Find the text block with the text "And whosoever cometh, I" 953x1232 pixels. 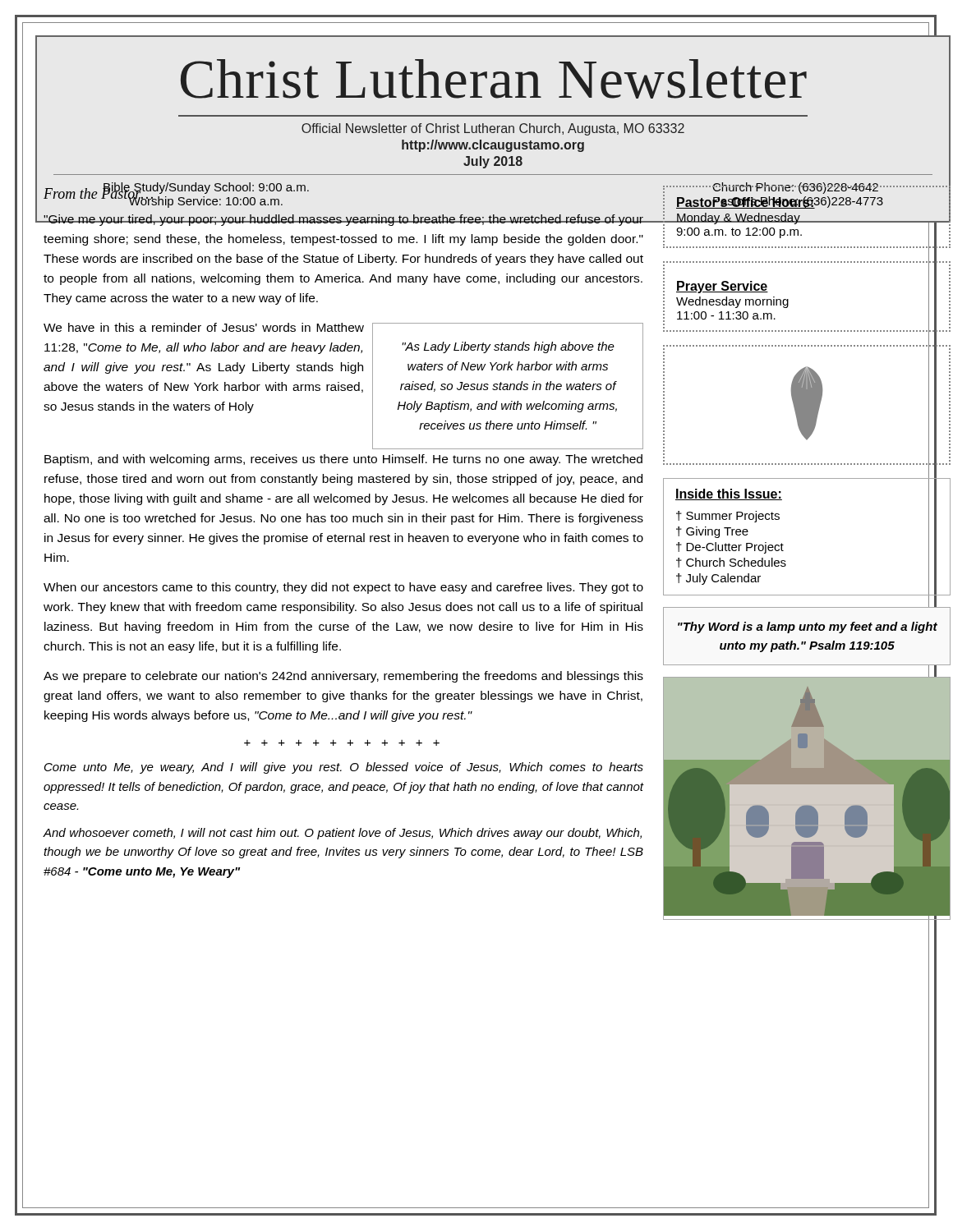click(x=343, y=852)
